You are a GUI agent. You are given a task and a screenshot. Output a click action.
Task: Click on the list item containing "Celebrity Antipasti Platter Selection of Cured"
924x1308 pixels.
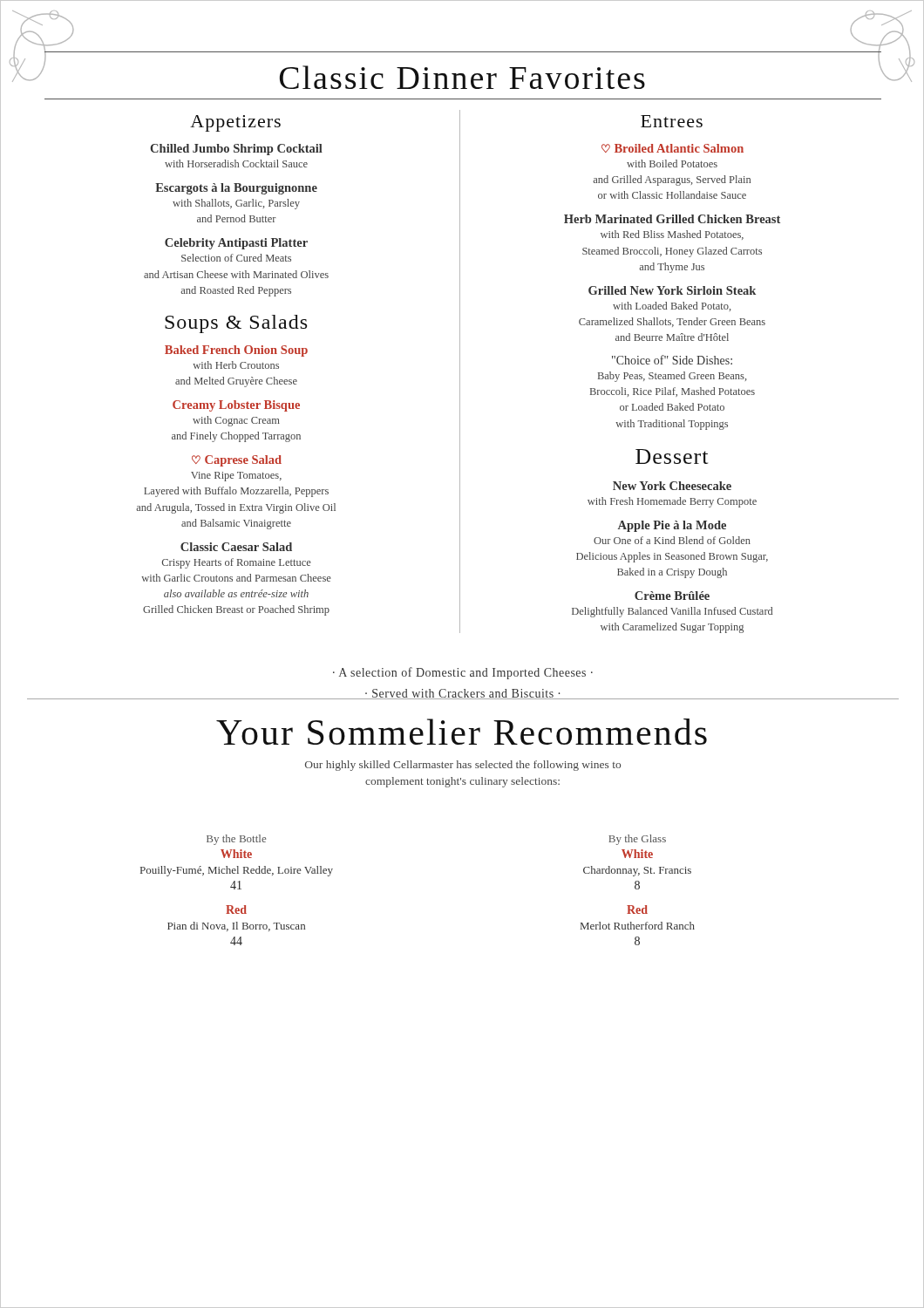236,267
